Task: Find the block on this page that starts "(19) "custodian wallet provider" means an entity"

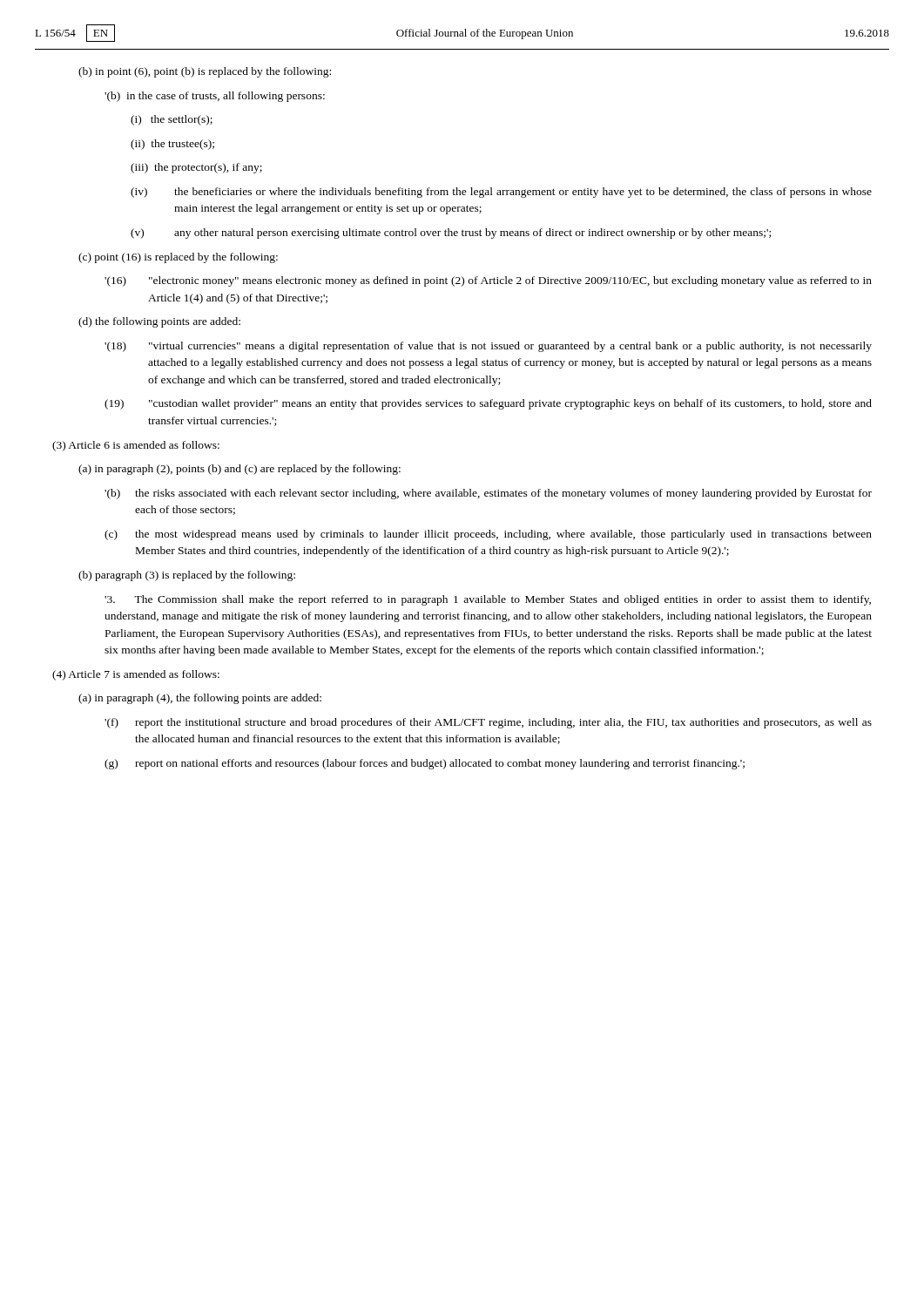Action: point(488,412)
